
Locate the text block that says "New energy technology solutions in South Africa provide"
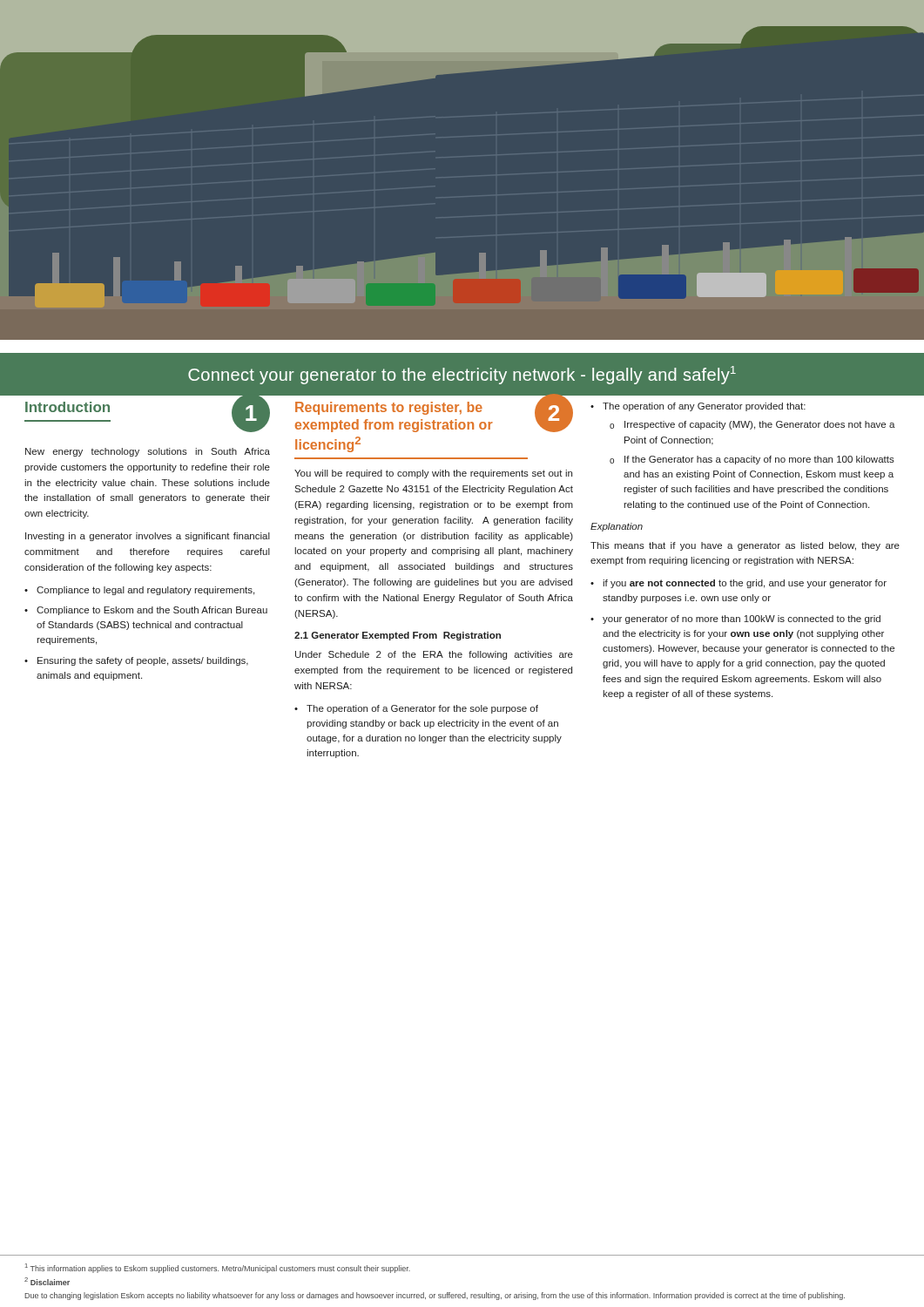tap(147, 483)
